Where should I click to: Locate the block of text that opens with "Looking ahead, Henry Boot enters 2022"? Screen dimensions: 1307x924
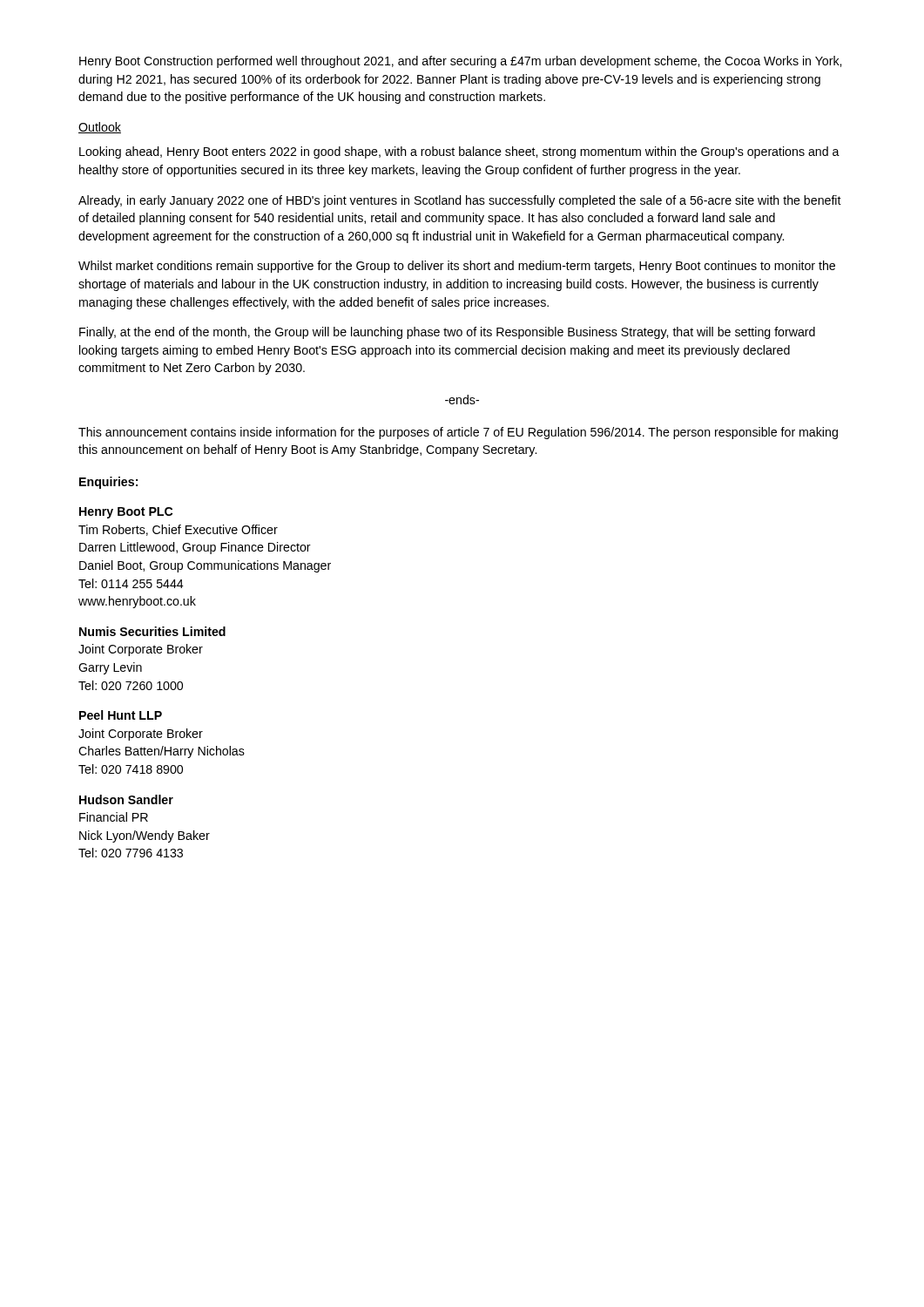coord(459,161)
